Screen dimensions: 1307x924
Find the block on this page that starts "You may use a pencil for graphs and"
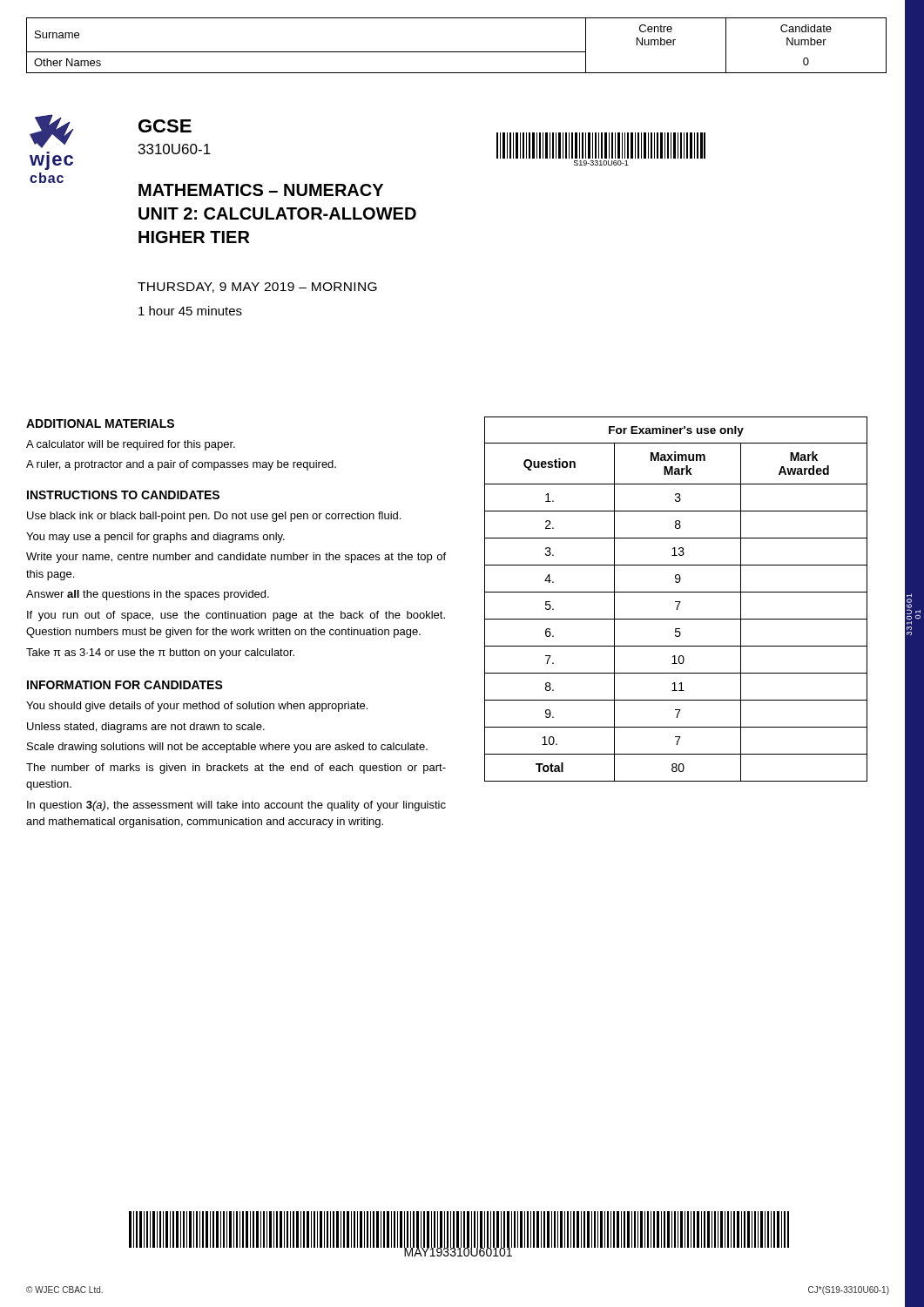pyautogui.click(x=156, y=536)
